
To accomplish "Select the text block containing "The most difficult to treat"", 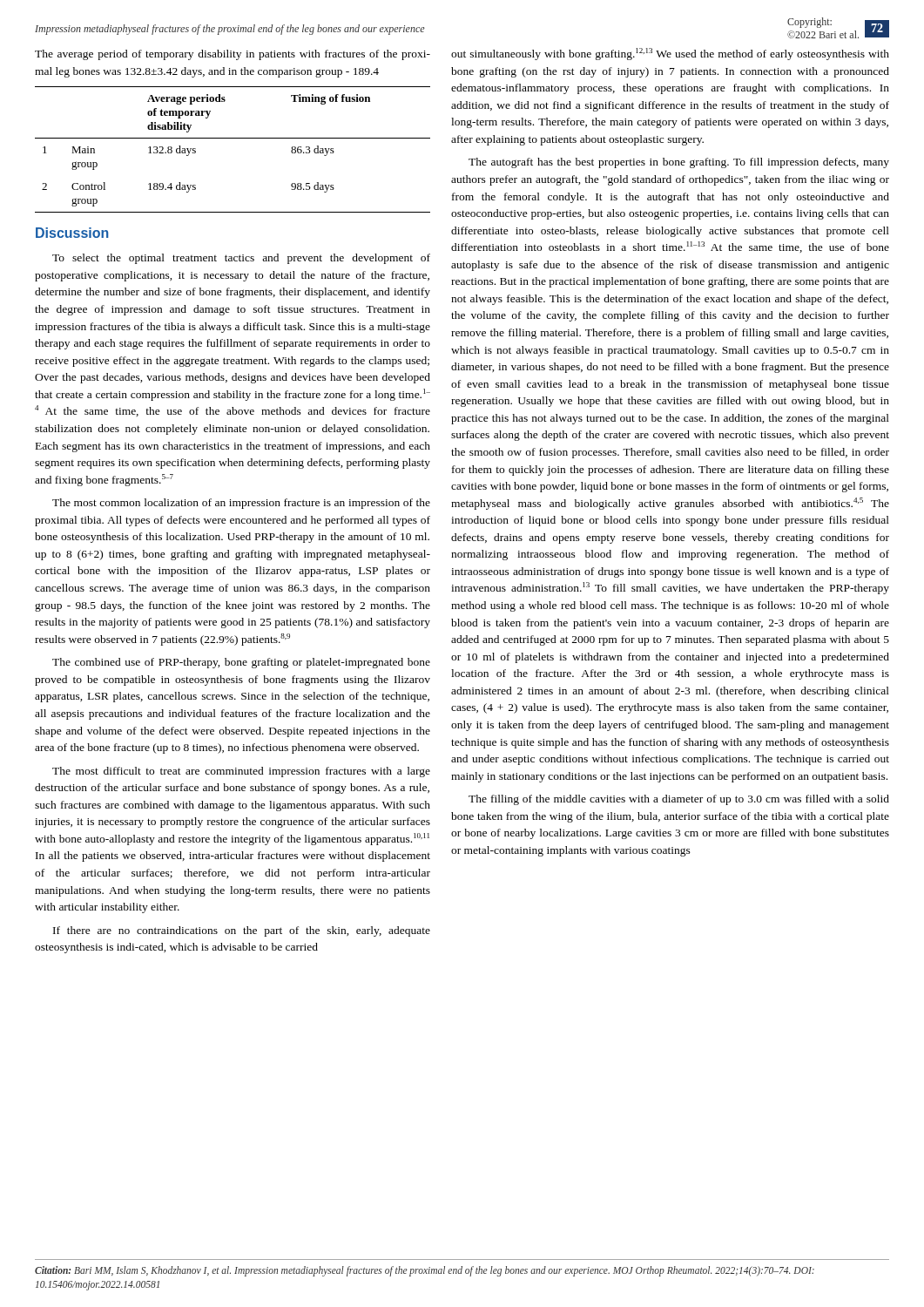I will (x=233, y=839).
